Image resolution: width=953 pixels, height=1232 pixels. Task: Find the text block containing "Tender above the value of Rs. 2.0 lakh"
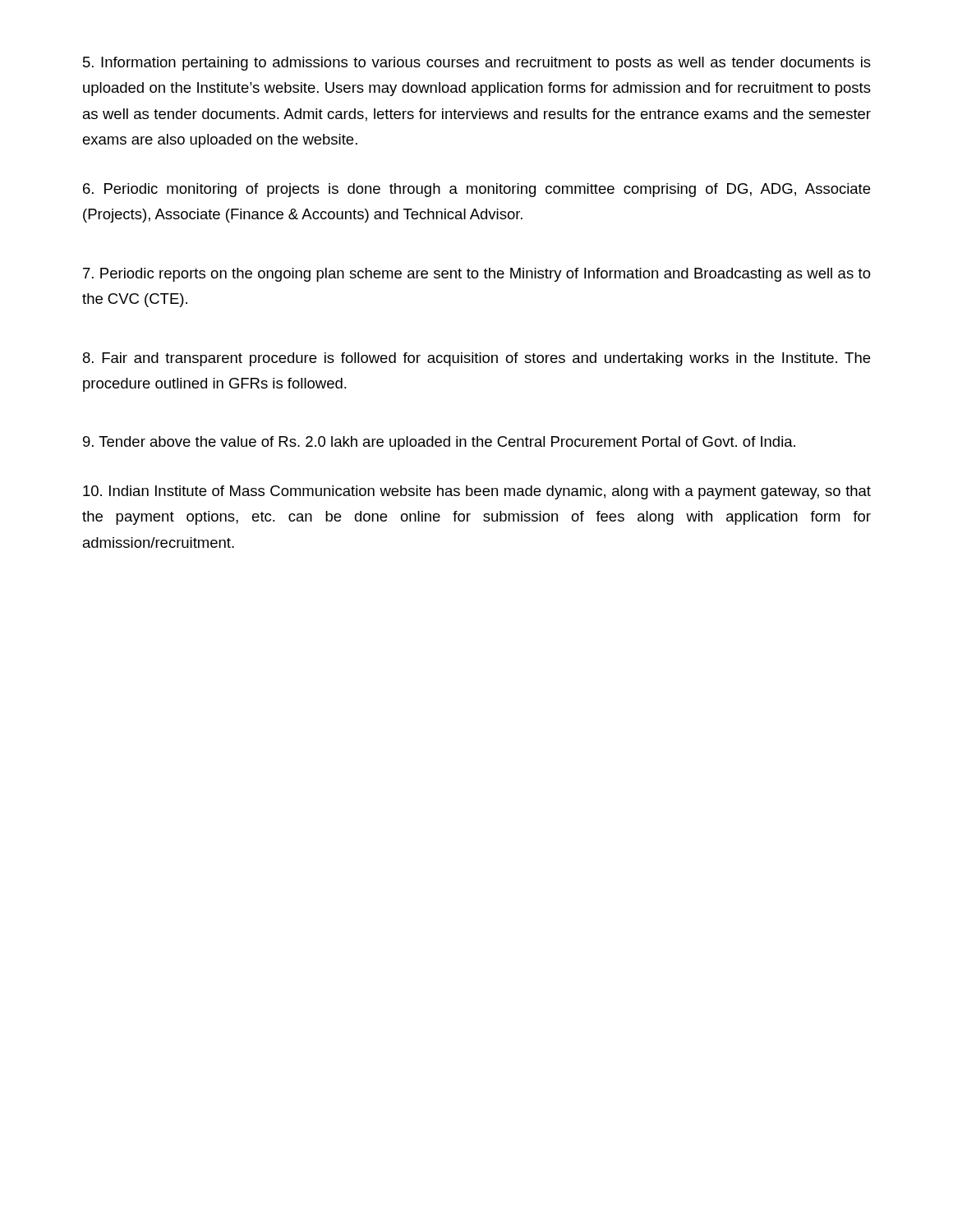point(439,442)
